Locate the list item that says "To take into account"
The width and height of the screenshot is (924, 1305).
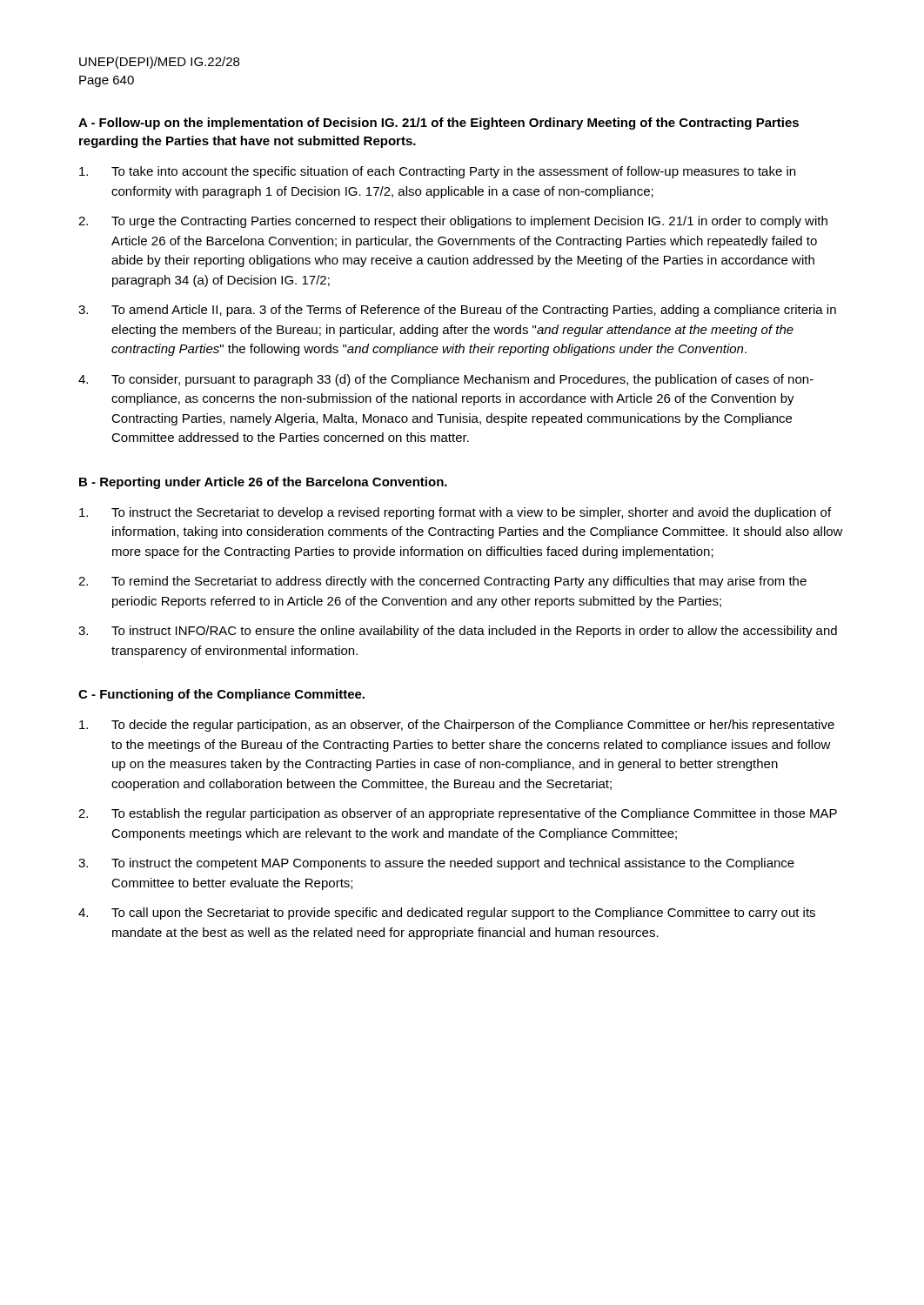coord(462,181)
